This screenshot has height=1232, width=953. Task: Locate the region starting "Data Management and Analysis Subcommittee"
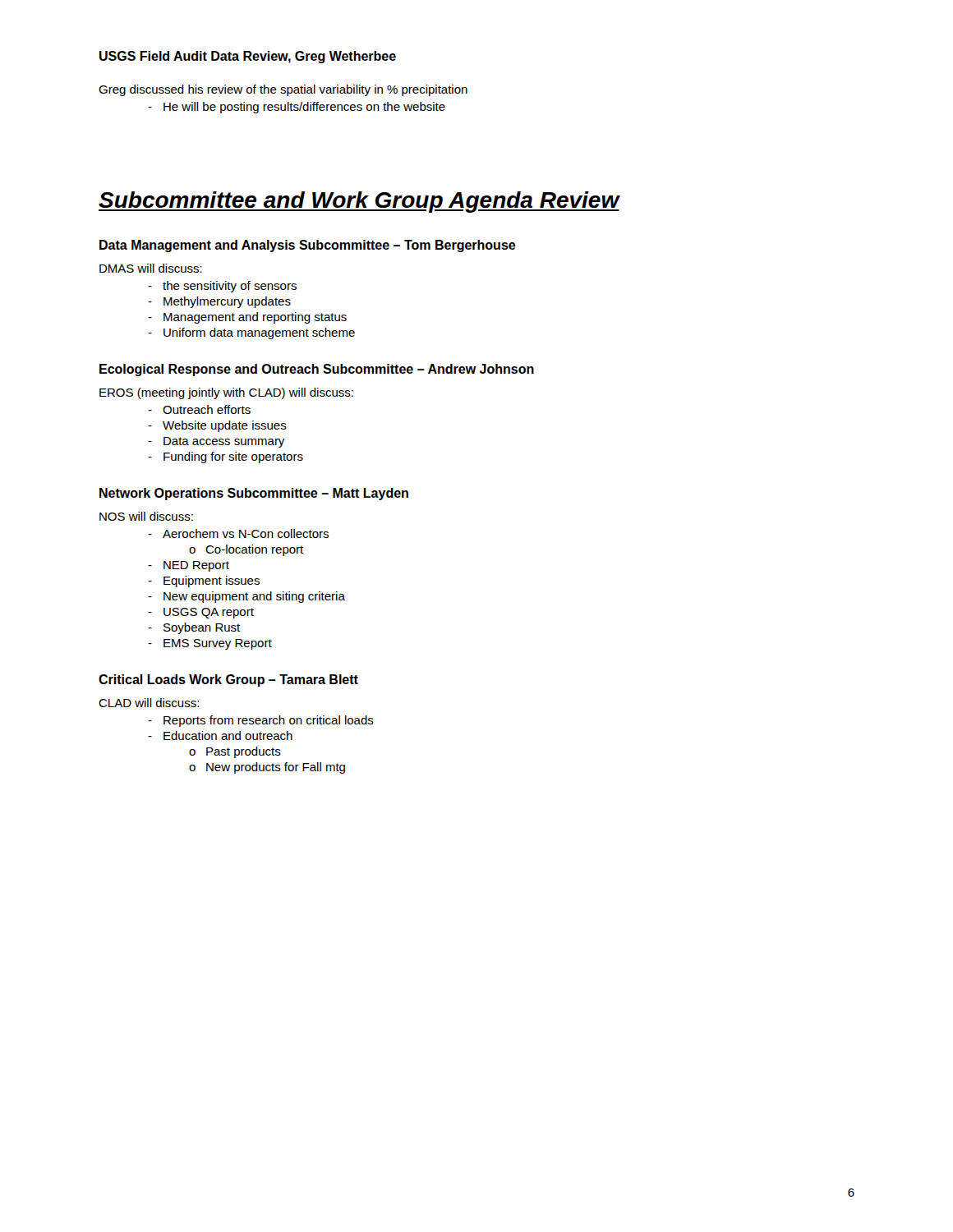(476, 246)
